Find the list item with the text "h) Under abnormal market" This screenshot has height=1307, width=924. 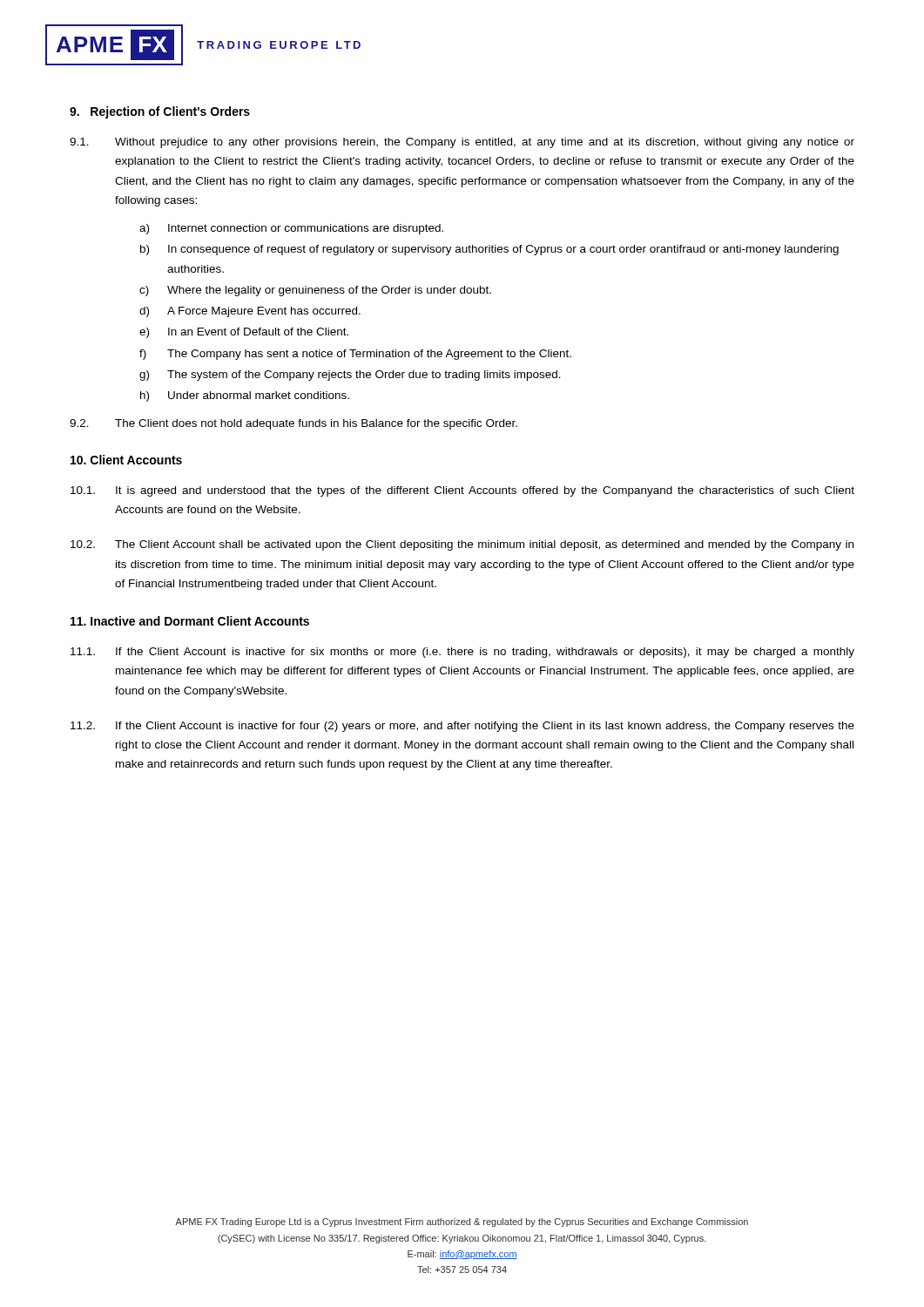(245, 396)
